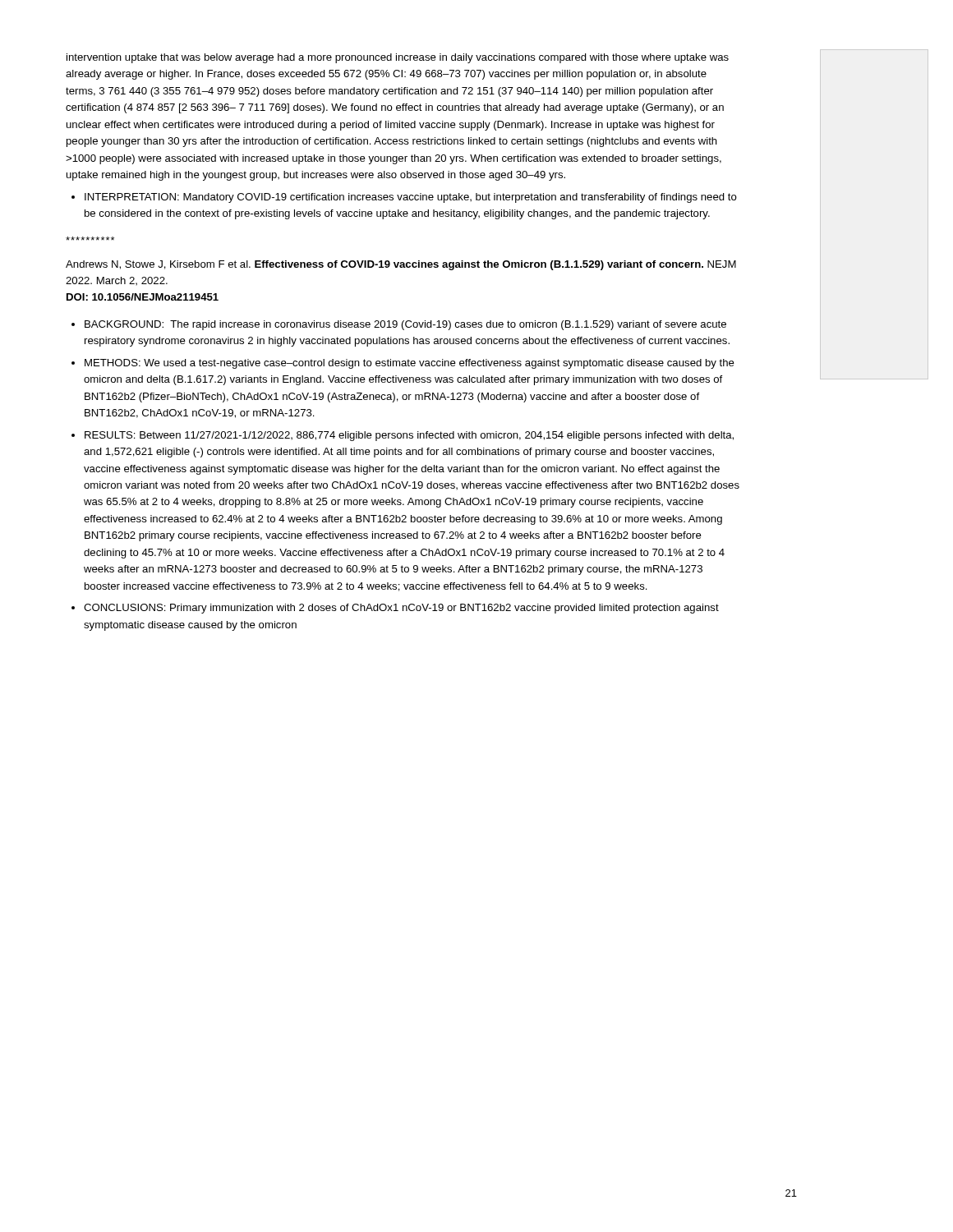Find the text block with the text "intervention uptake that"

tap(397, 116)
